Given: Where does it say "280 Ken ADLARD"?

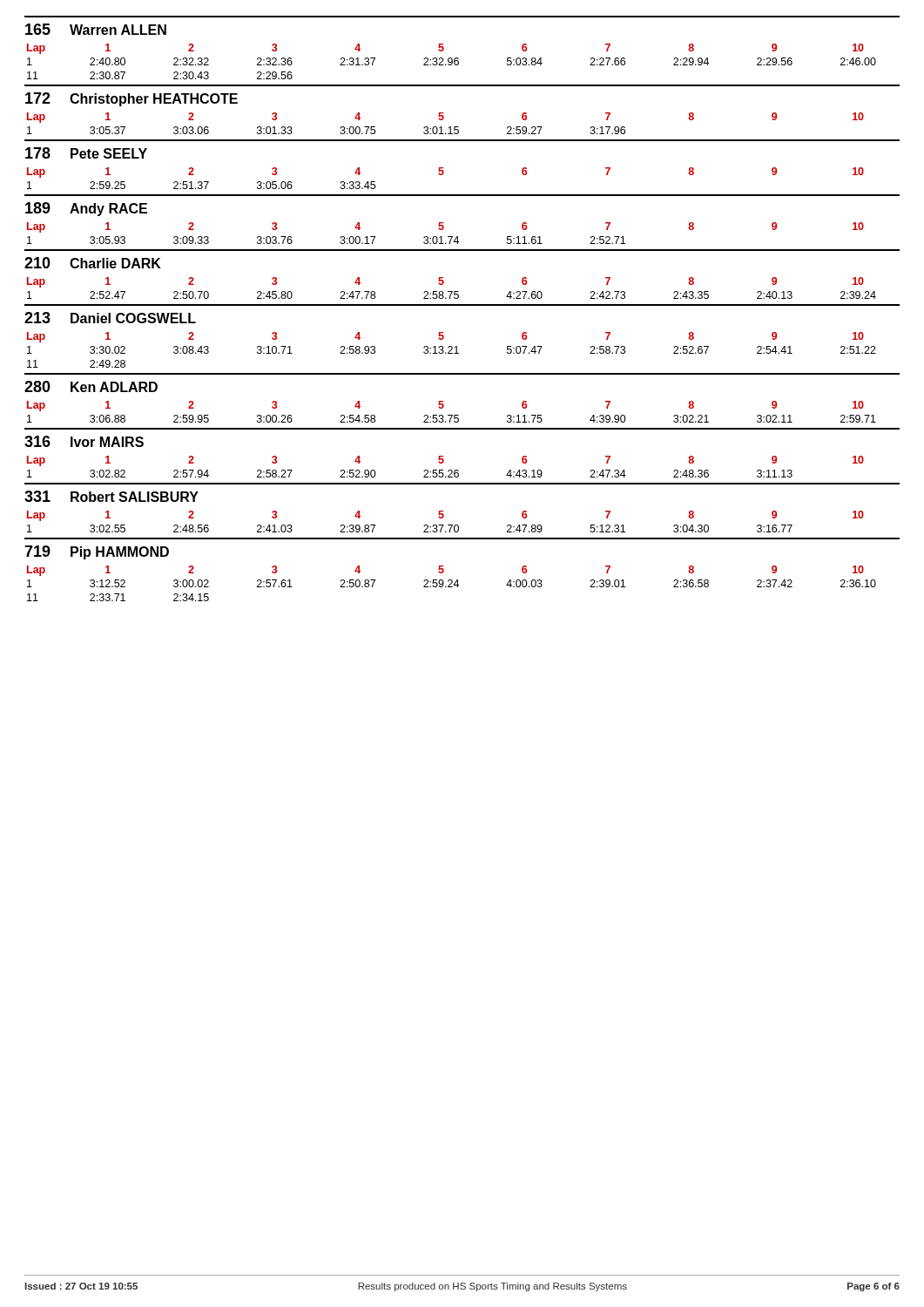Looking at the screenshot, I should point(462,385).
